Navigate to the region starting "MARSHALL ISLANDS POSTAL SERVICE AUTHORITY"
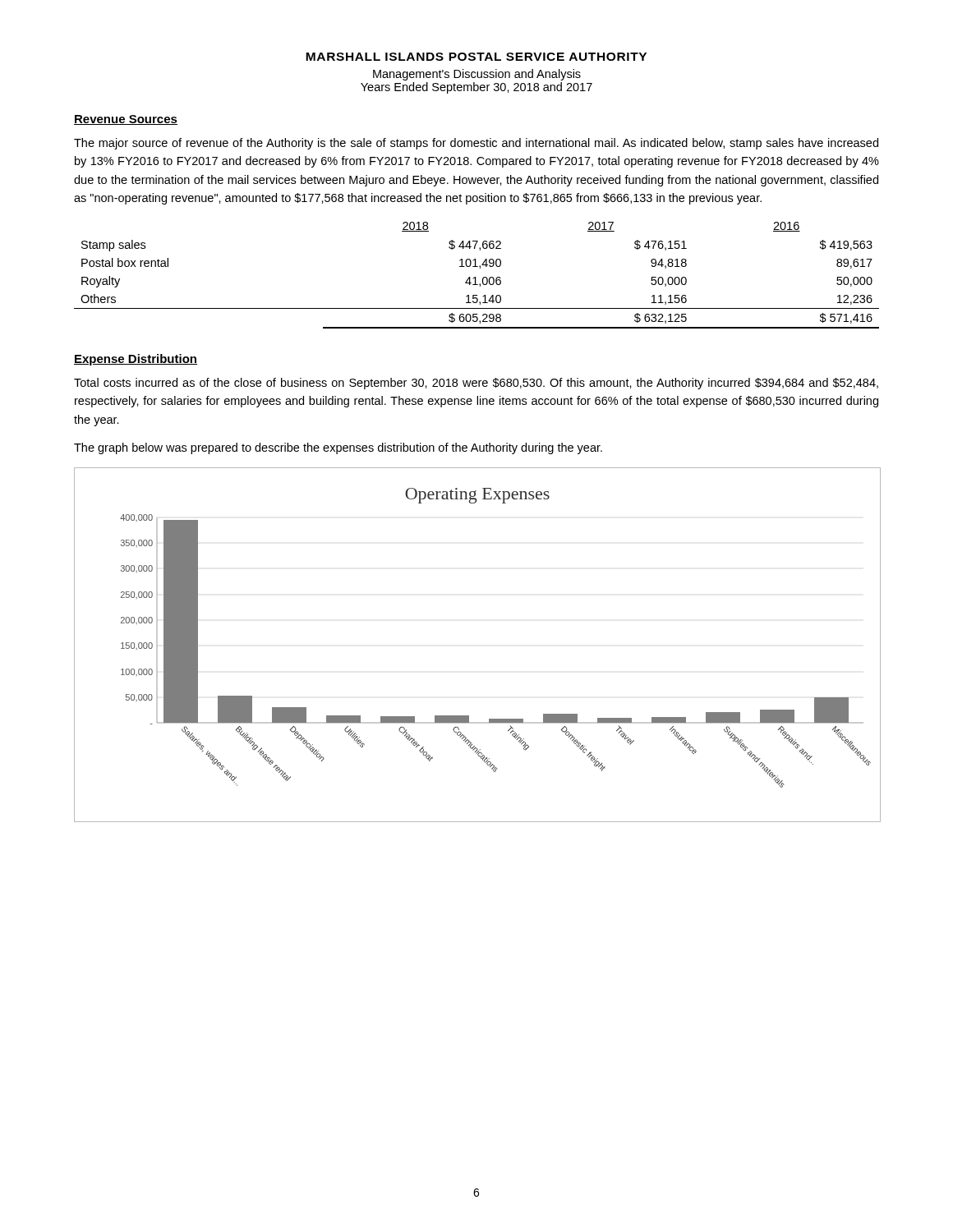953x1232 pixels. click(476, 56)
